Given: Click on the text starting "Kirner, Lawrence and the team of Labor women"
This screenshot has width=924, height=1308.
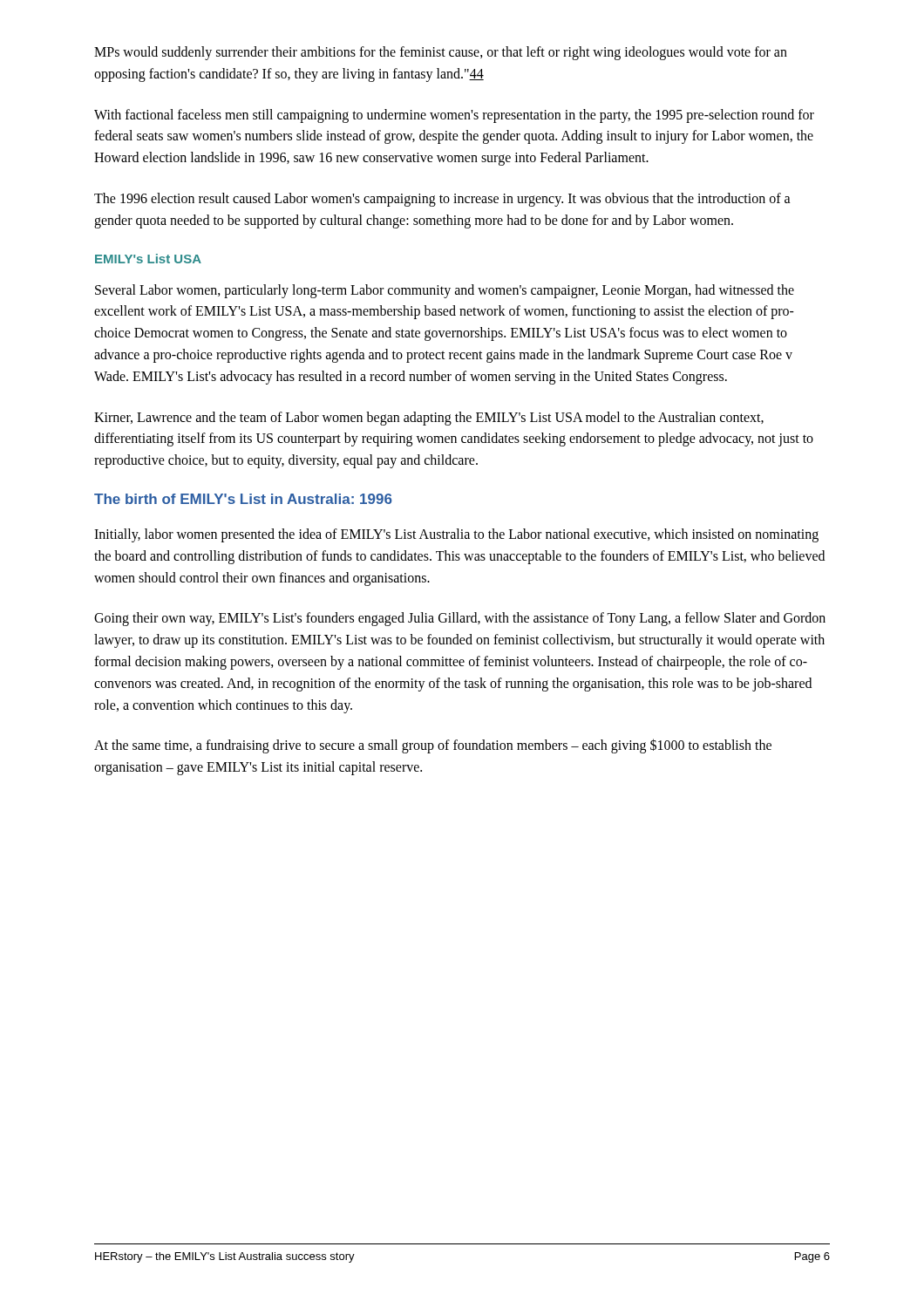Looking at the screenshot, I should pos(454,438).
